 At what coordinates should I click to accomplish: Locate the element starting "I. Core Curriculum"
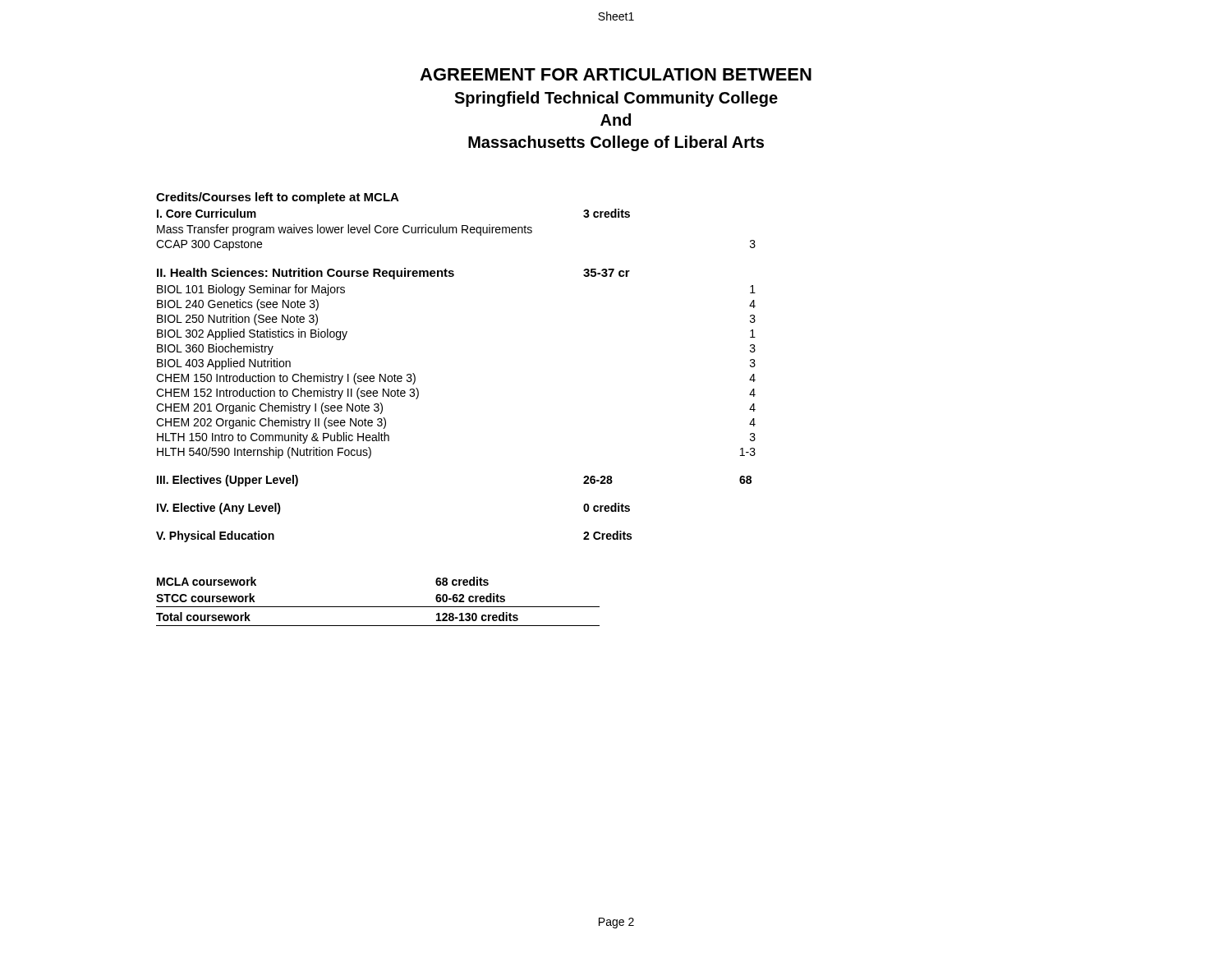[435, 214]
